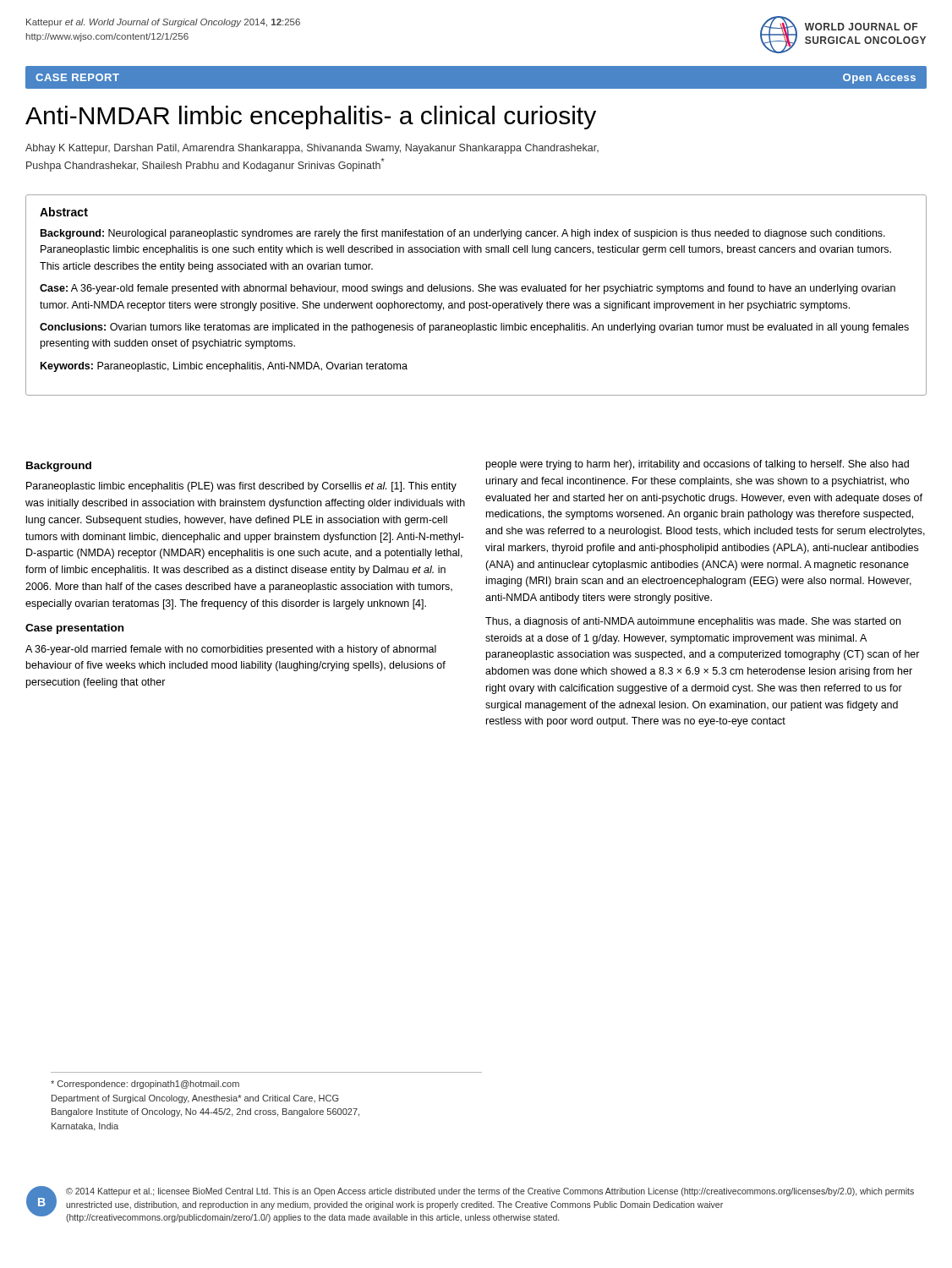Point to the block beginning "Correspondence: drgopinath1@hotmail.com Department of Surgical"
Viewport: 952px width, 1268px height.
(x=205, y=1105)
